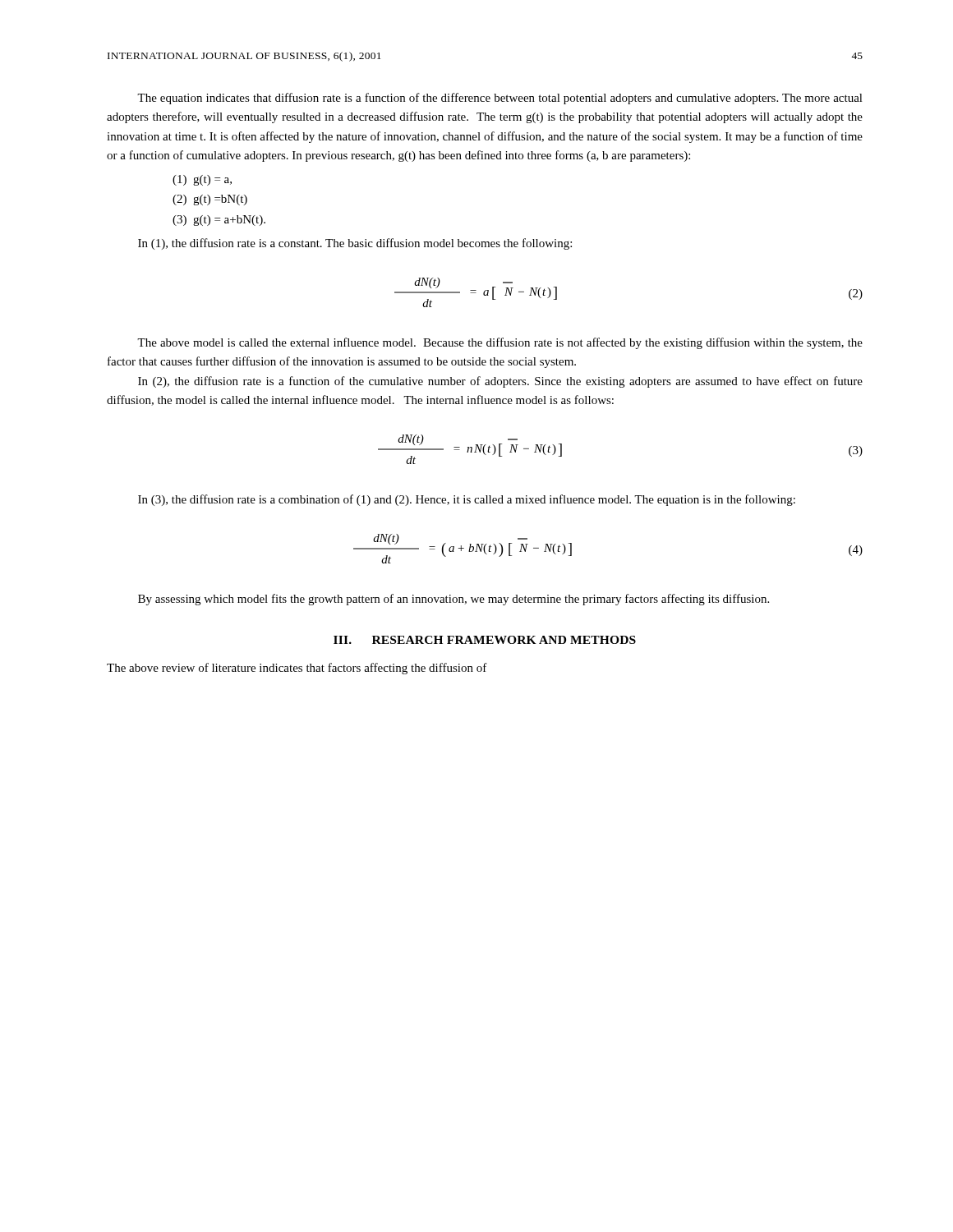Click on the block starting "dN(t) dt = a"

click(493, 292)
